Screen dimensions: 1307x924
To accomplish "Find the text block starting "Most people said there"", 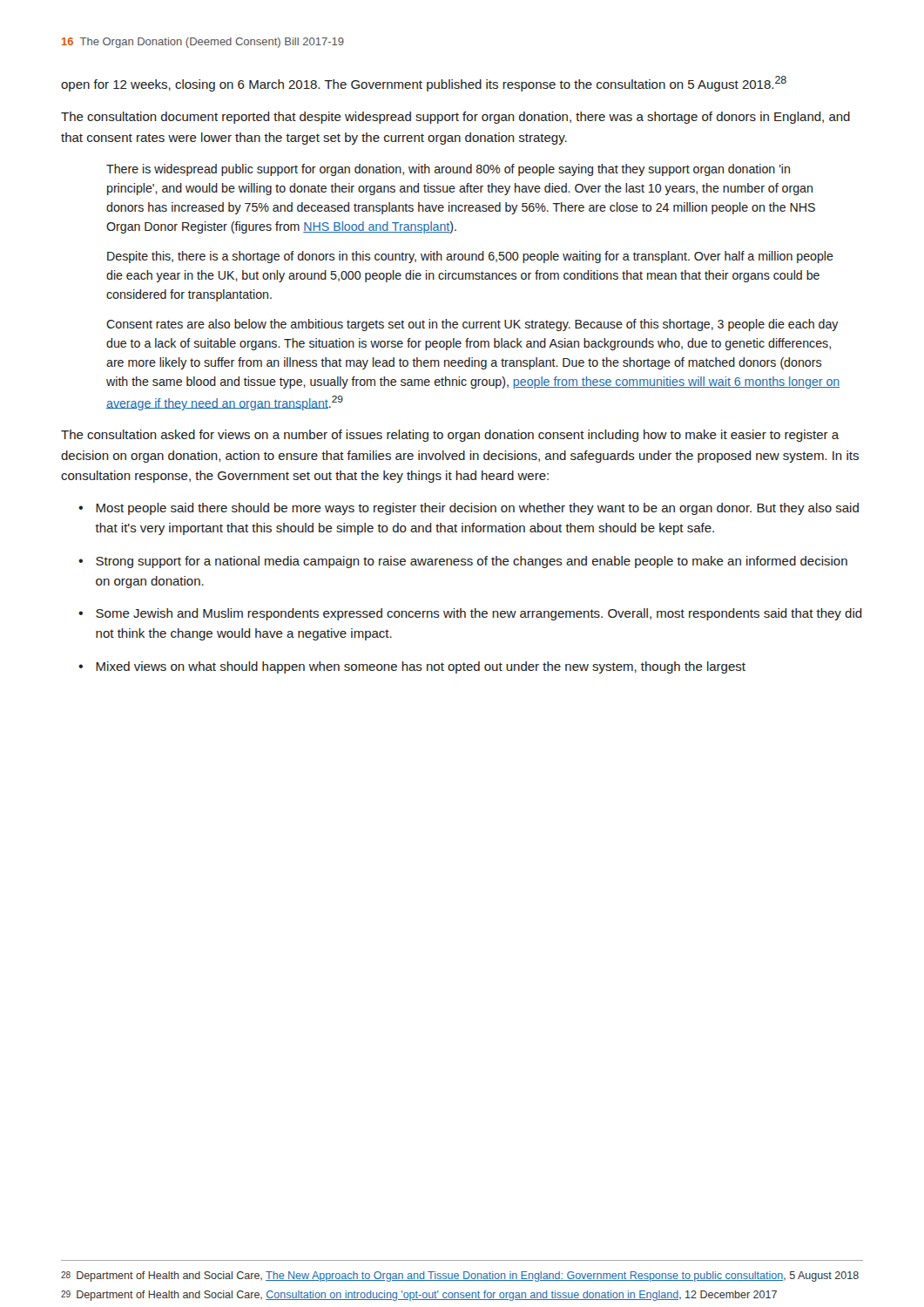I will pos(477,518).
